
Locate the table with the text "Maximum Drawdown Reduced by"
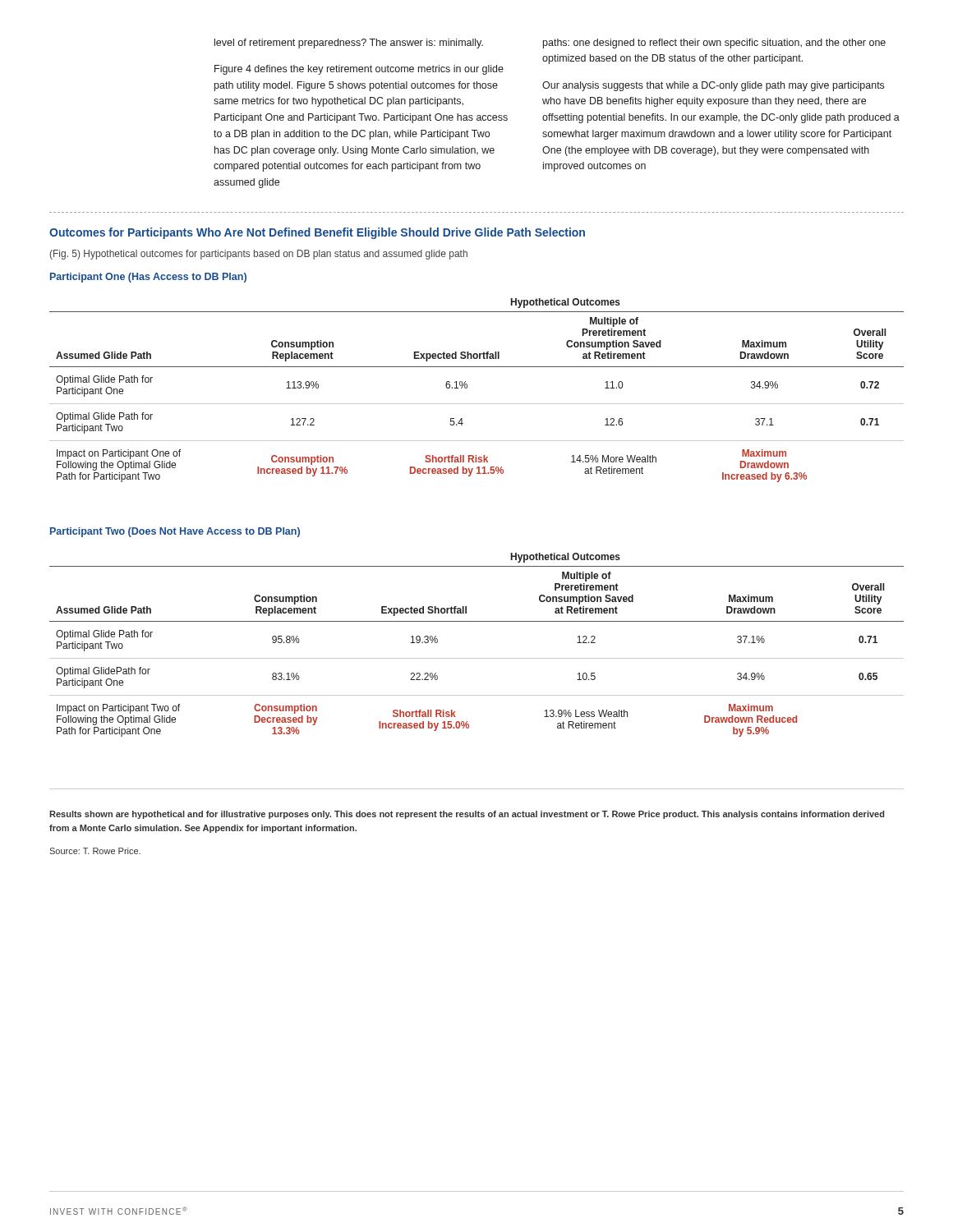(x=476, y=645)
